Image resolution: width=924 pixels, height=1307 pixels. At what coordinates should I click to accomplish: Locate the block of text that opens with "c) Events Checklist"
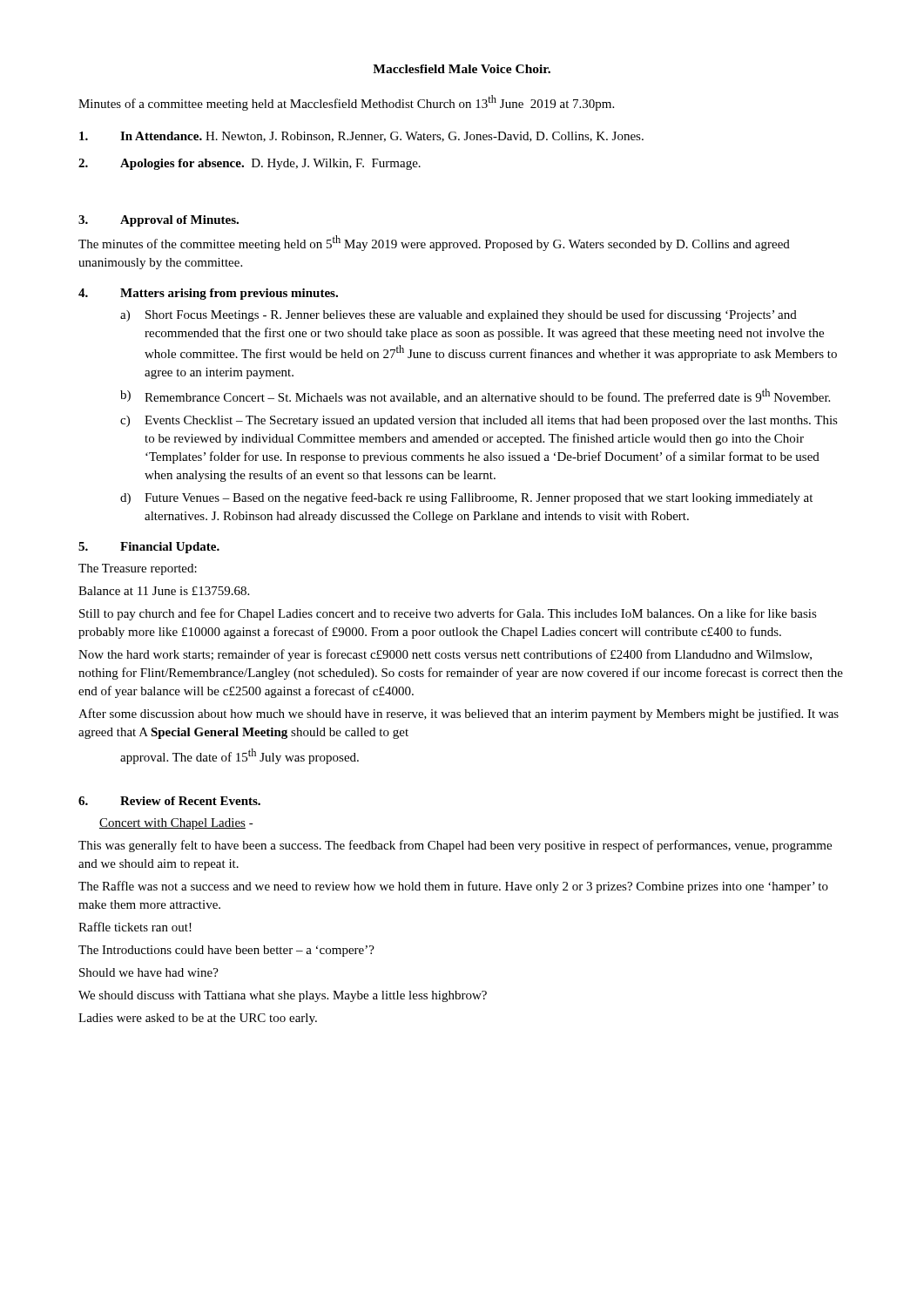coord(483,448)
